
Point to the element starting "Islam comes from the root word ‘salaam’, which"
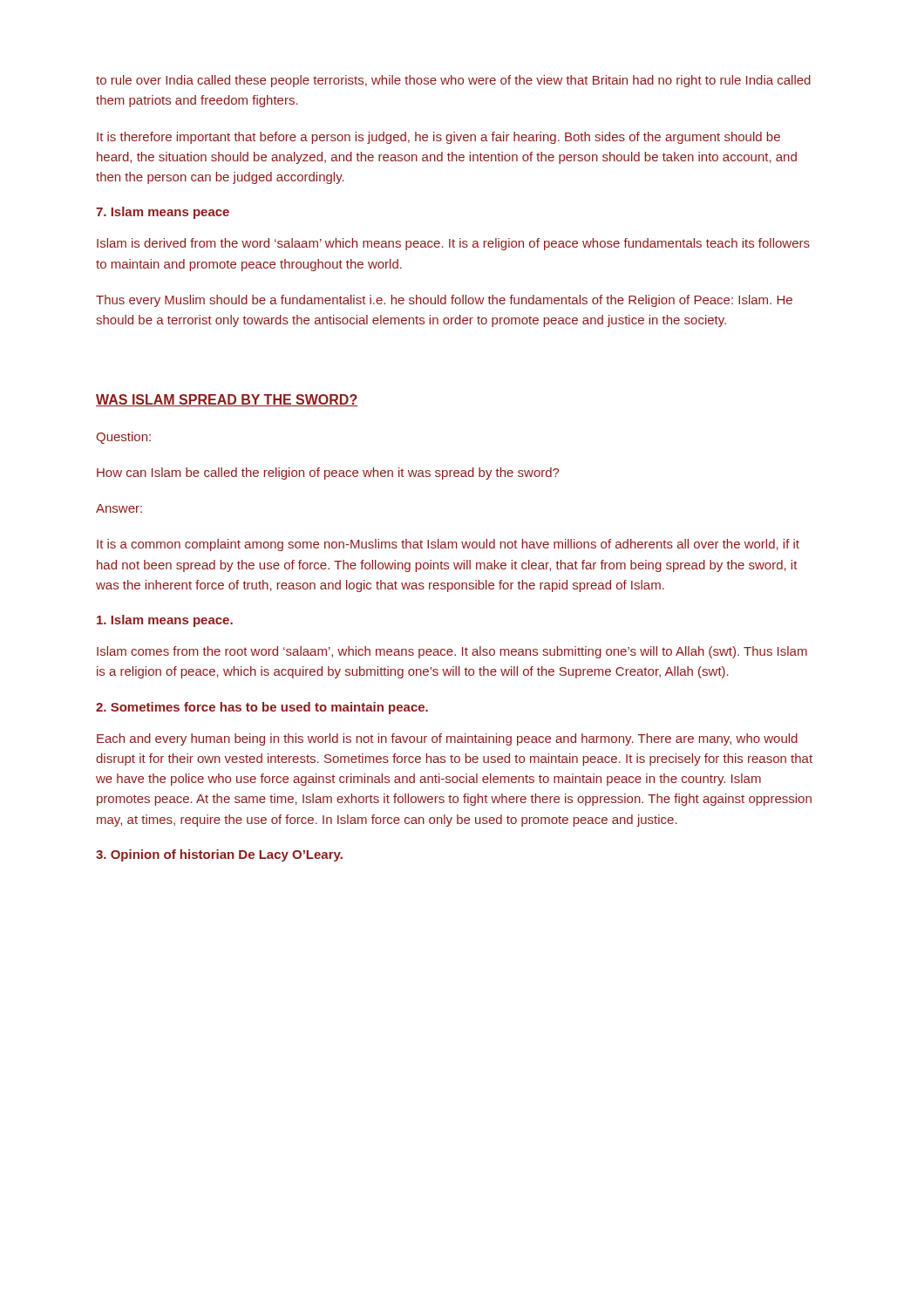452,661
